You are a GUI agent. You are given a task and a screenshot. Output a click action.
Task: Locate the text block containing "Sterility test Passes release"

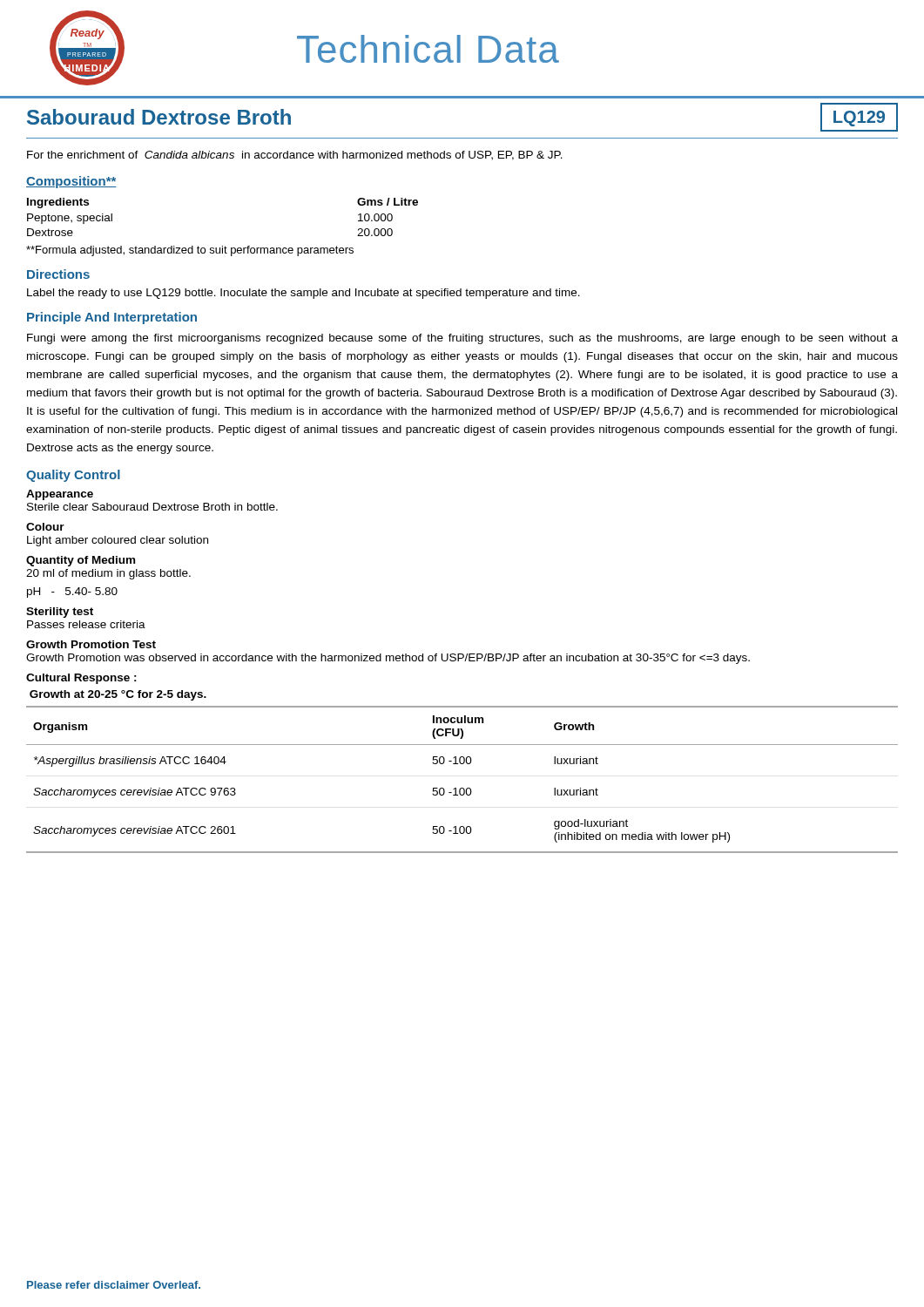click(86, 618)
